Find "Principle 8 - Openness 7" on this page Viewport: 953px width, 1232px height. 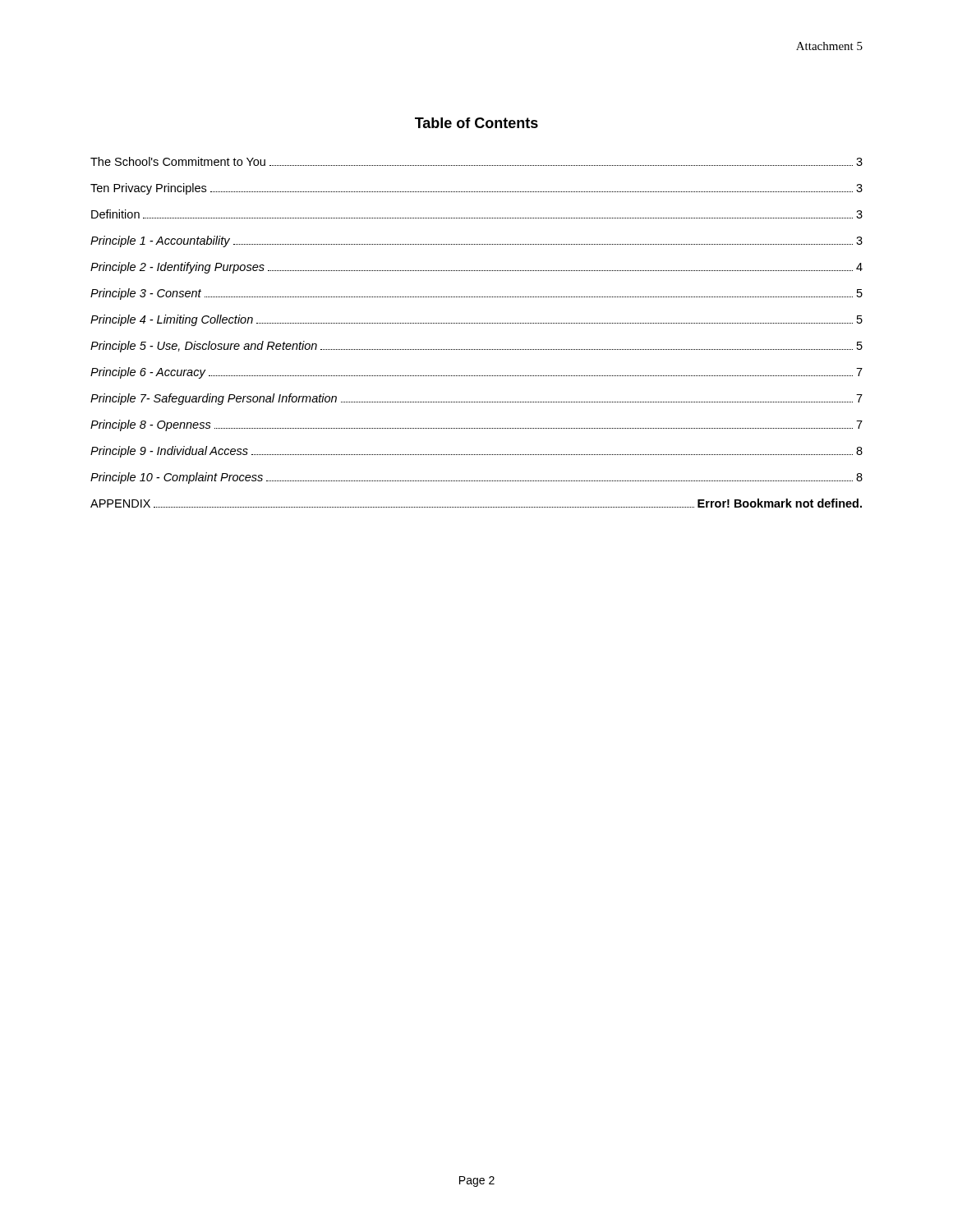point(476,425)
